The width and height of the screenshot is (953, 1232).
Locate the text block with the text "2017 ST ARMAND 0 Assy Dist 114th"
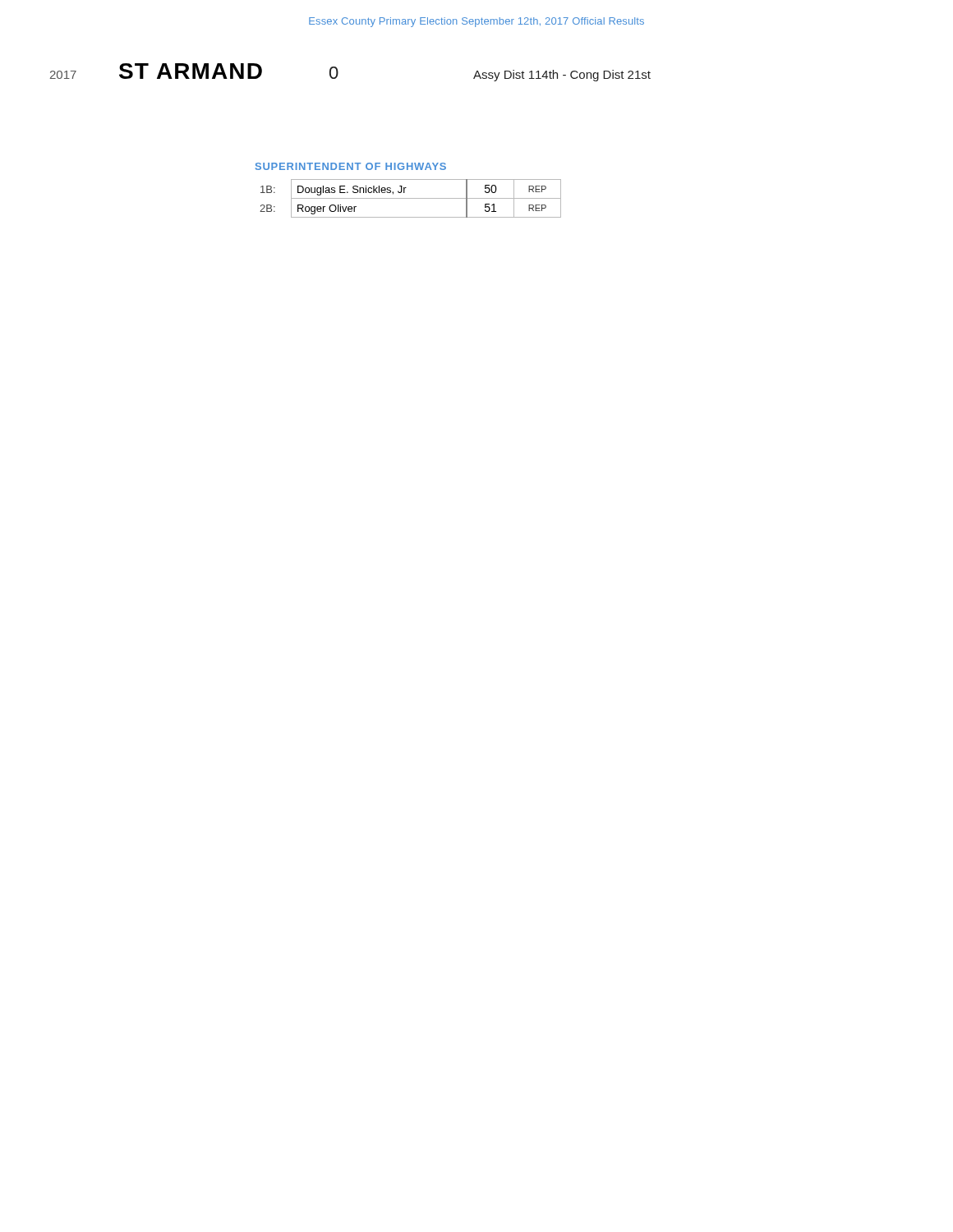pyautogui.click(x=182, y=72)
